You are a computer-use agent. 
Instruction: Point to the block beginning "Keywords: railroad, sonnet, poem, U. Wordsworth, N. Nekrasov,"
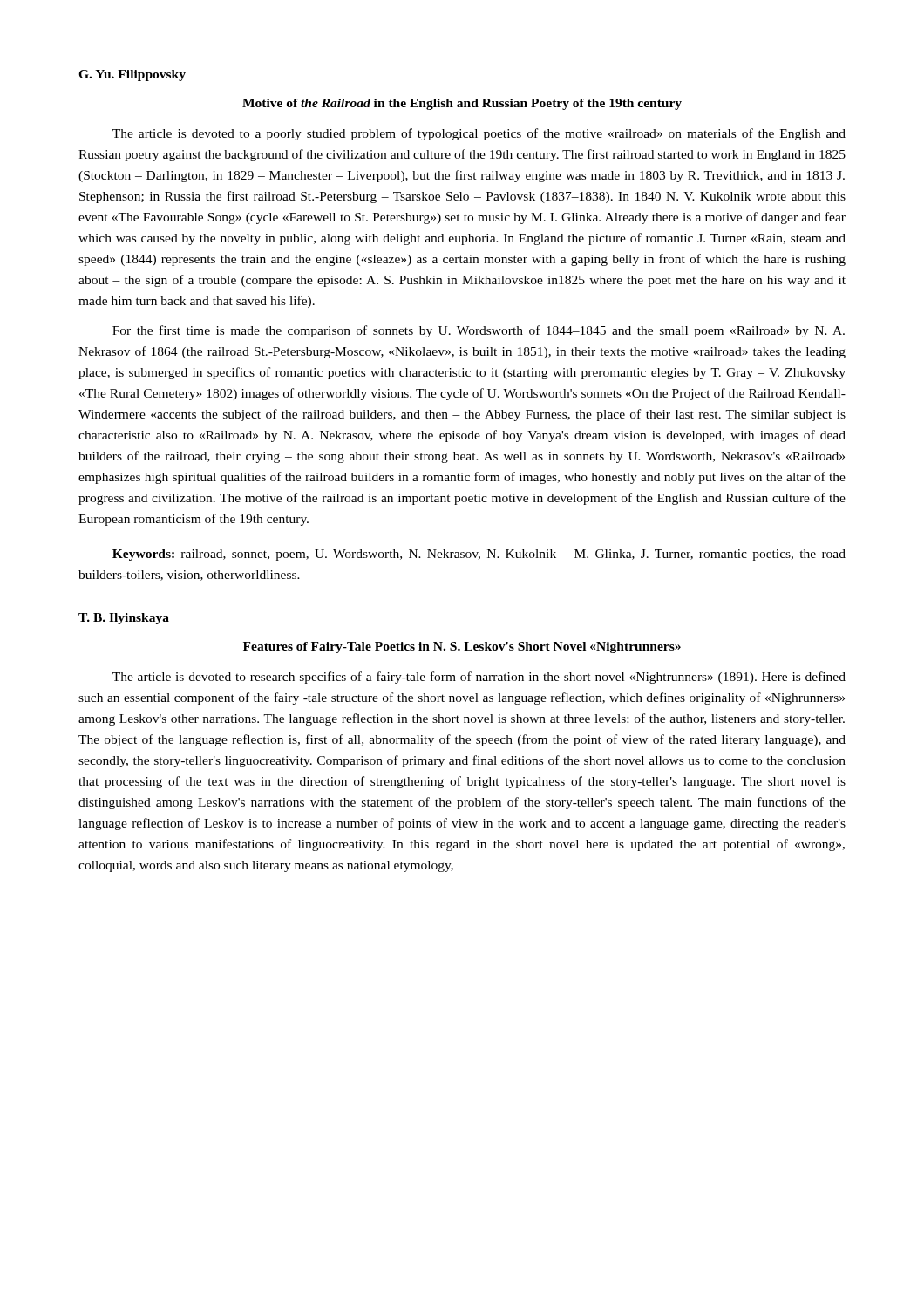[462, 564]
